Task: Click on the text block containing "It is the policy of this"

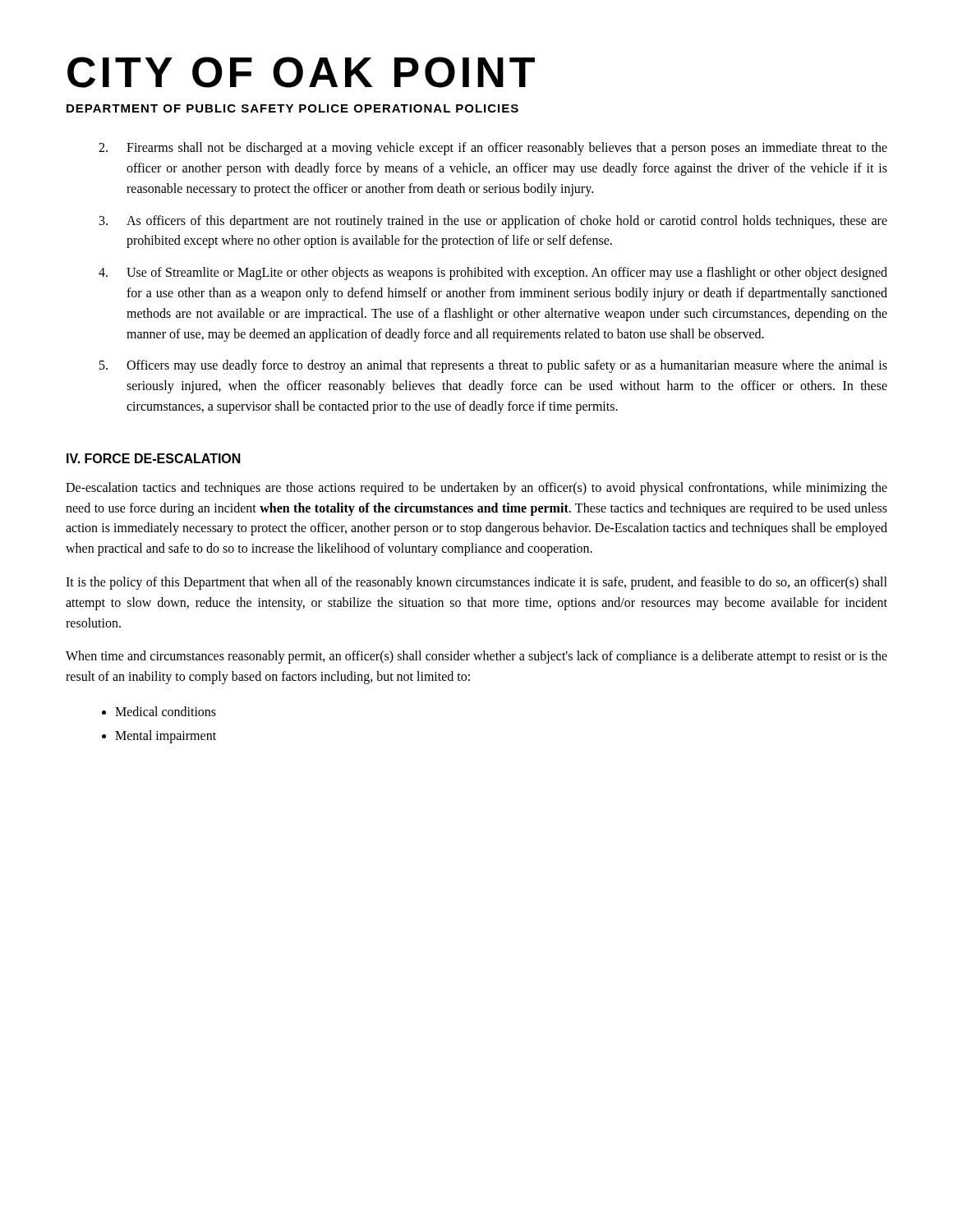Action: [x=476, y=603]
